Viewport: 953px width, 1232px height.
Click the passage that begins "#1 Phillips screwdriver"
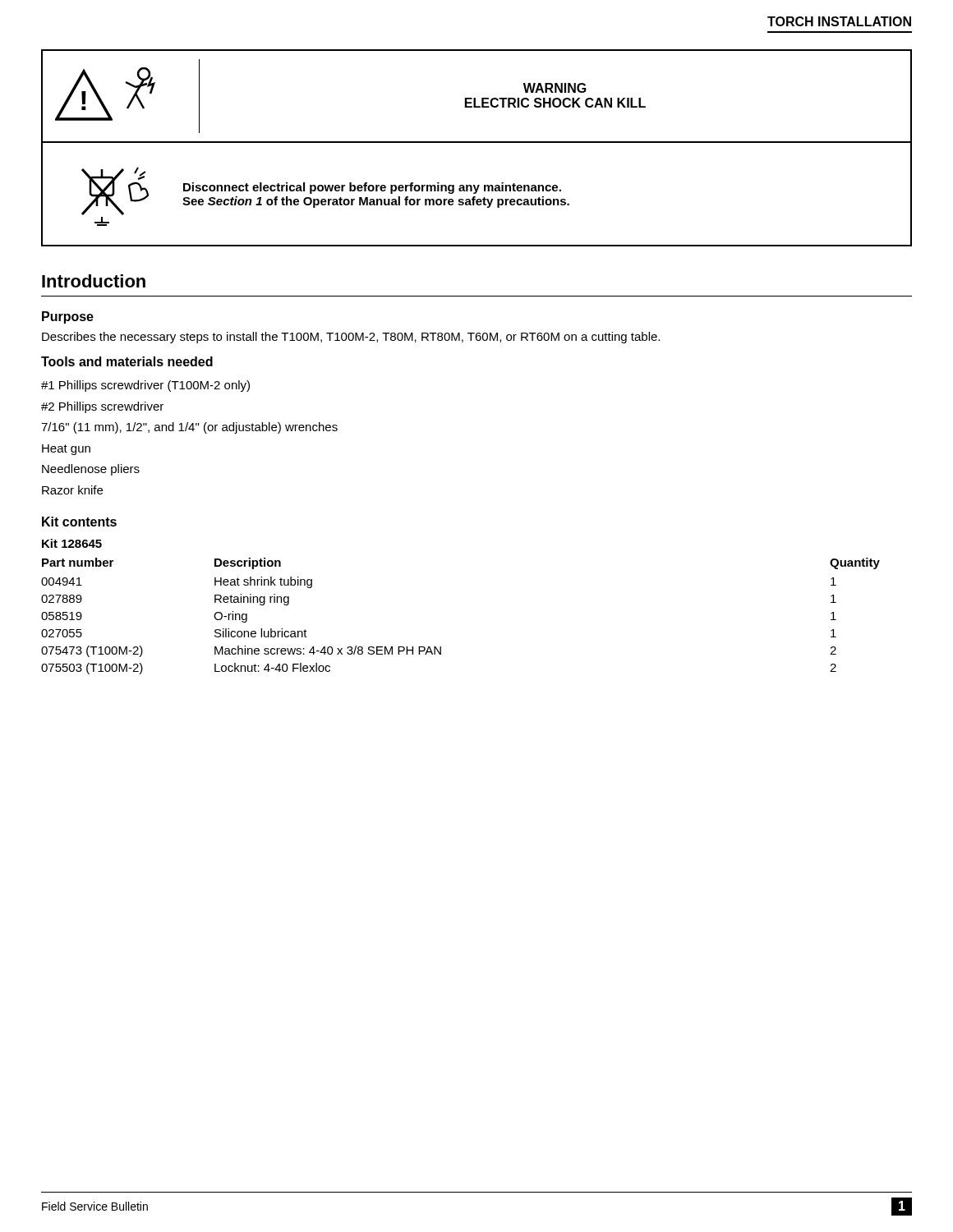(146, 385)
